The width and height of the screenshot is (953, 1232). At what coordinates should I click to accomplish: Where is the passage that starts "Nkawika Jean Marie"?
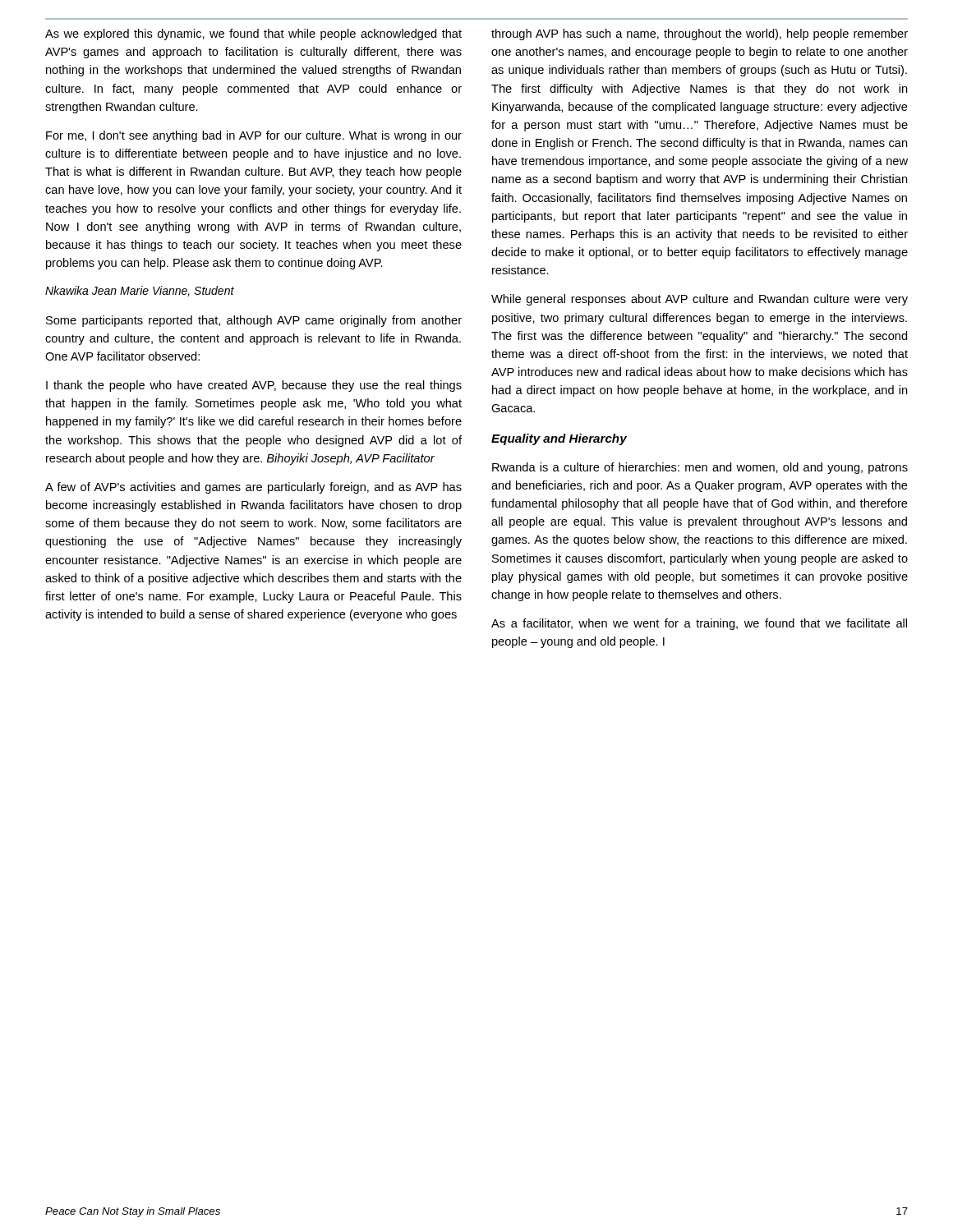(x=140, y=291)
